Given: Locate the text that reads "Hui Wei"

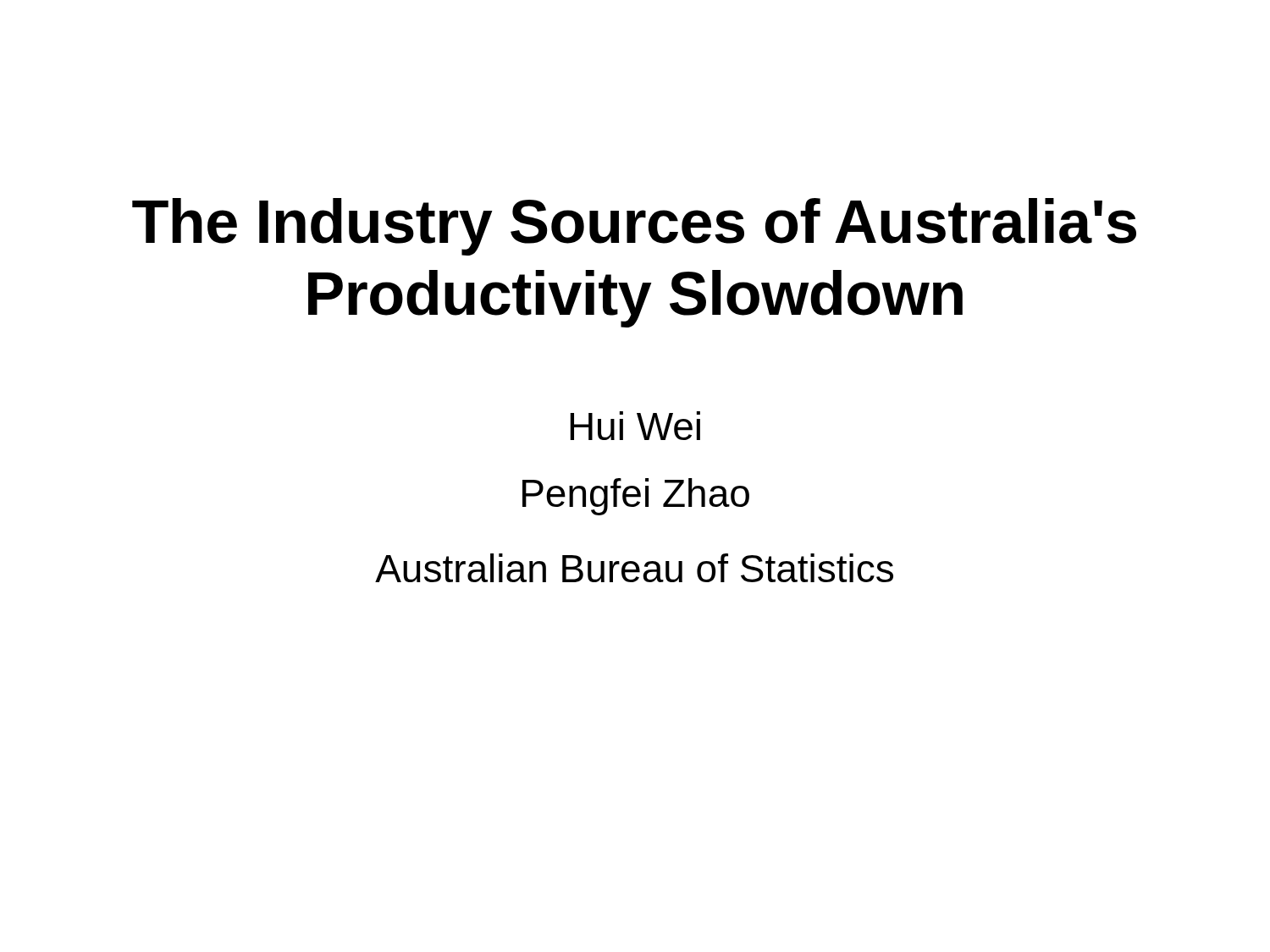Looking at the screenshot, I should pos(635,426).
